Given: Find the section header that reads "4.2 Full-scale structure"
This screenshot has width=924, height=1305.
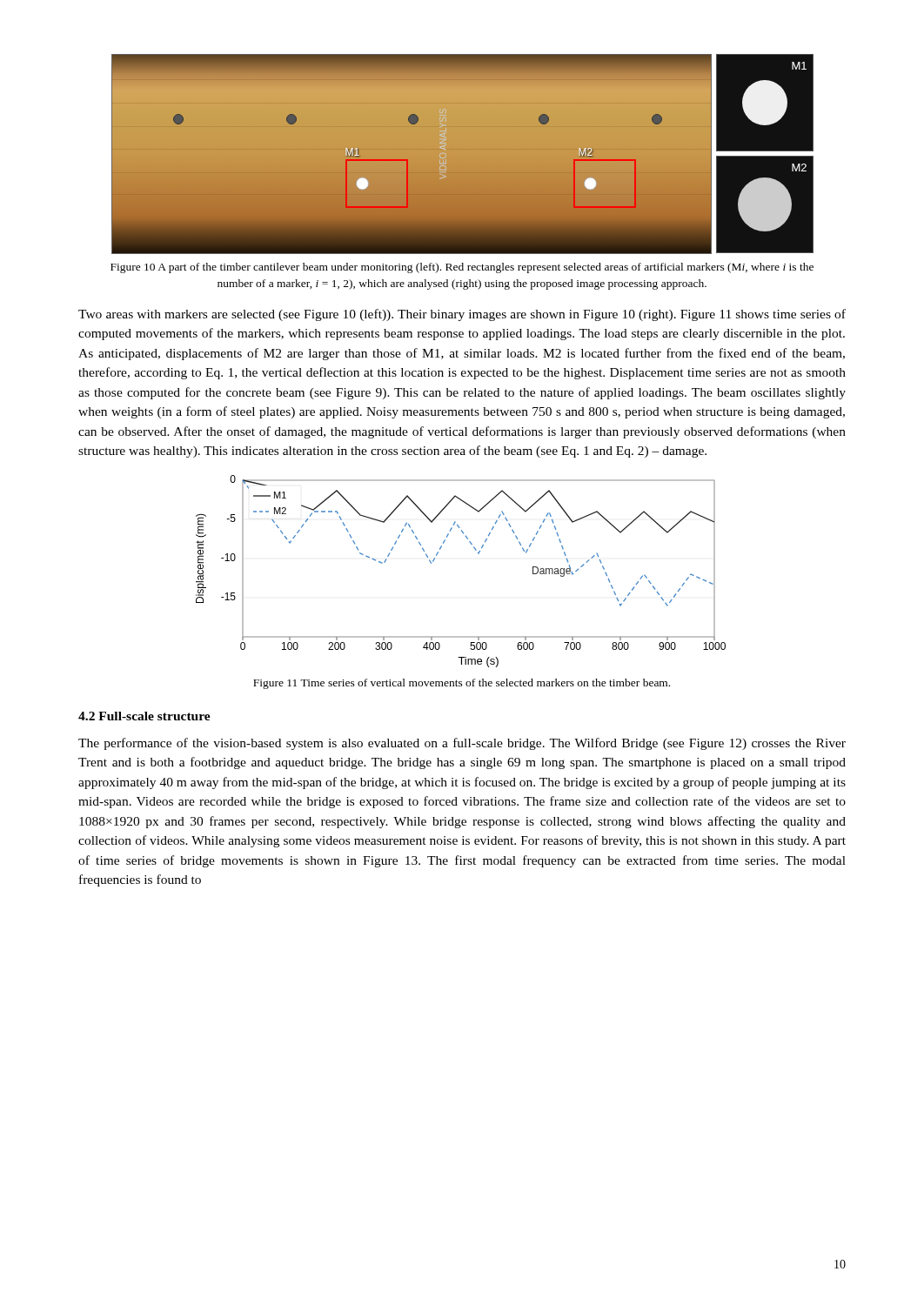Looking at the screenshot, I should [144, 716].
